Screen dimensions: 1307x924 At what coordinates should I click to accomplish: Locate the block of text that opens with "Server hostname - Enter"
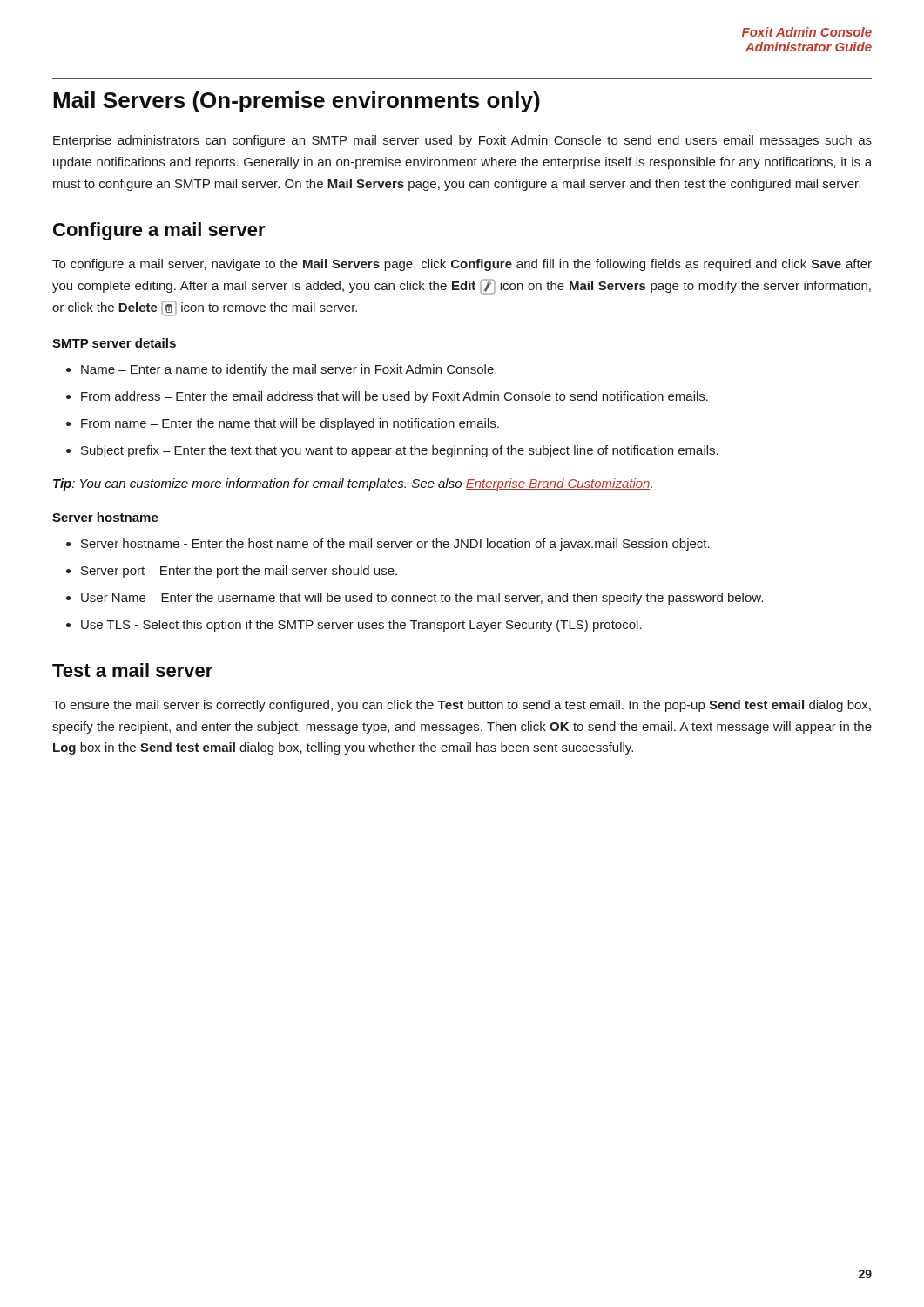476,544
